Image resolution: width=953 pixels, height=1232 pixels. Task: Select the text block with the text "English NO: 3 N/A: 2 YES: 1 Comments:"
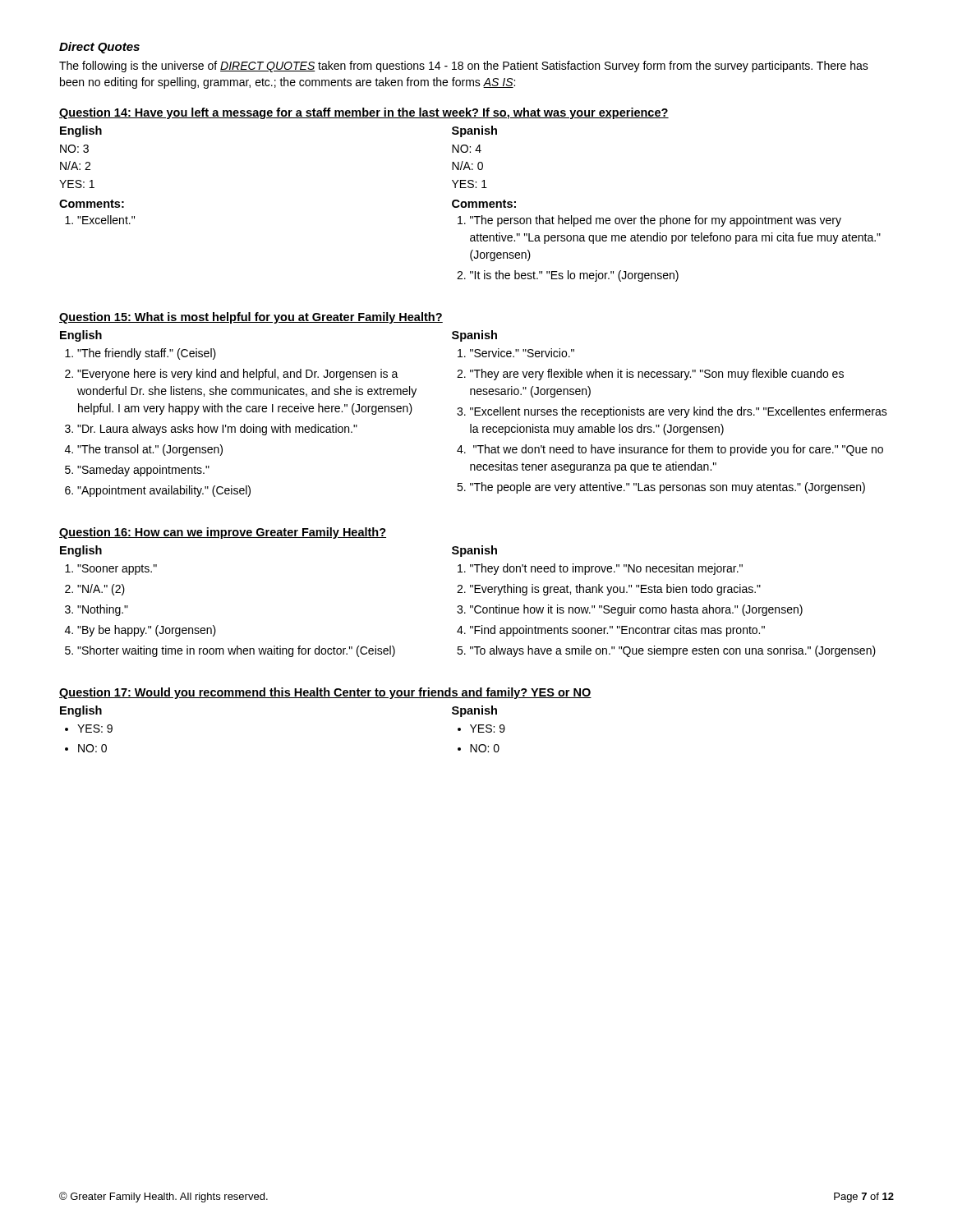coord(81,131)
